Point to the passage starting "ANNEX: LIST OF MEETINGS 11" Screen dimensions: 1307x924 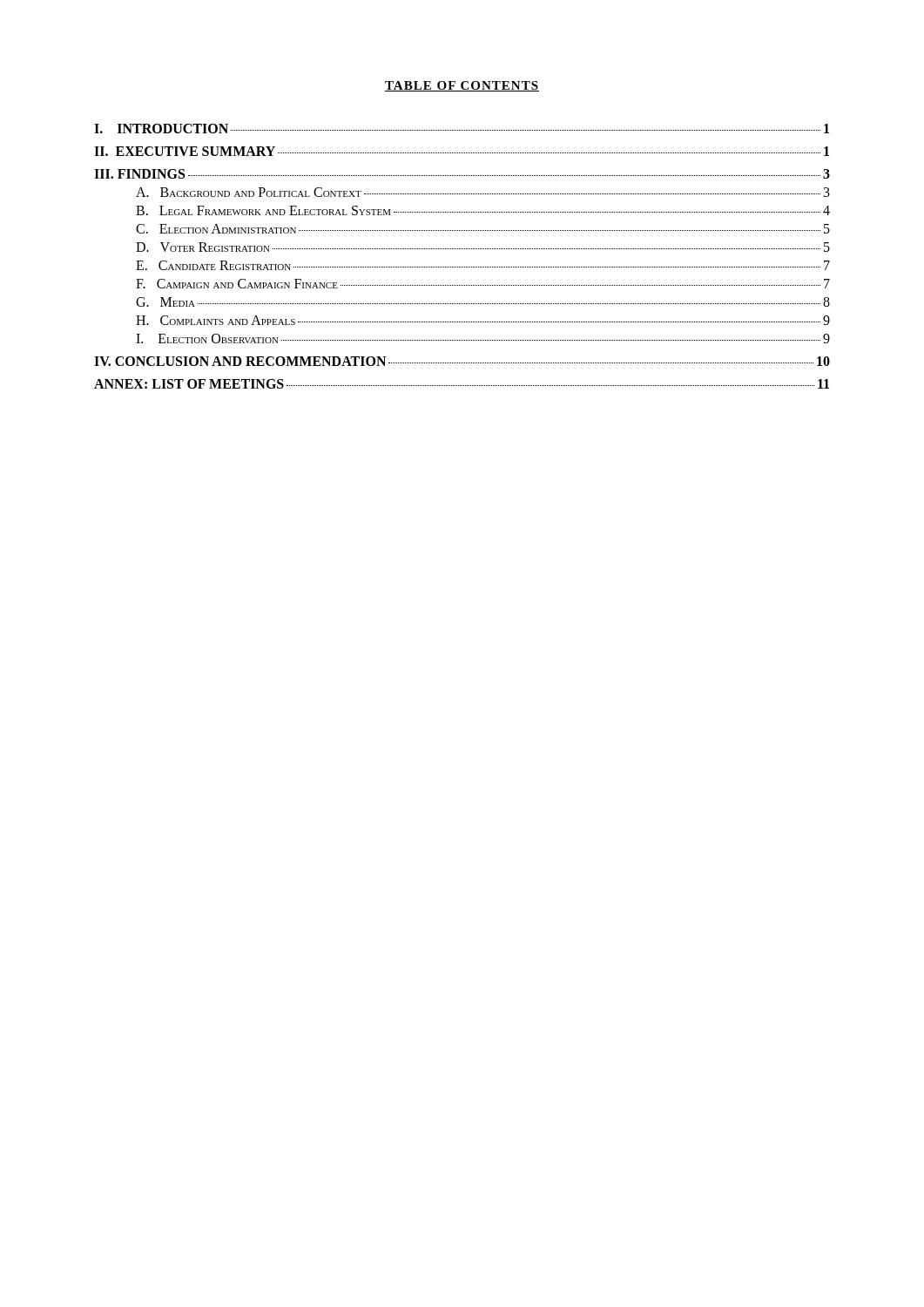462,384
